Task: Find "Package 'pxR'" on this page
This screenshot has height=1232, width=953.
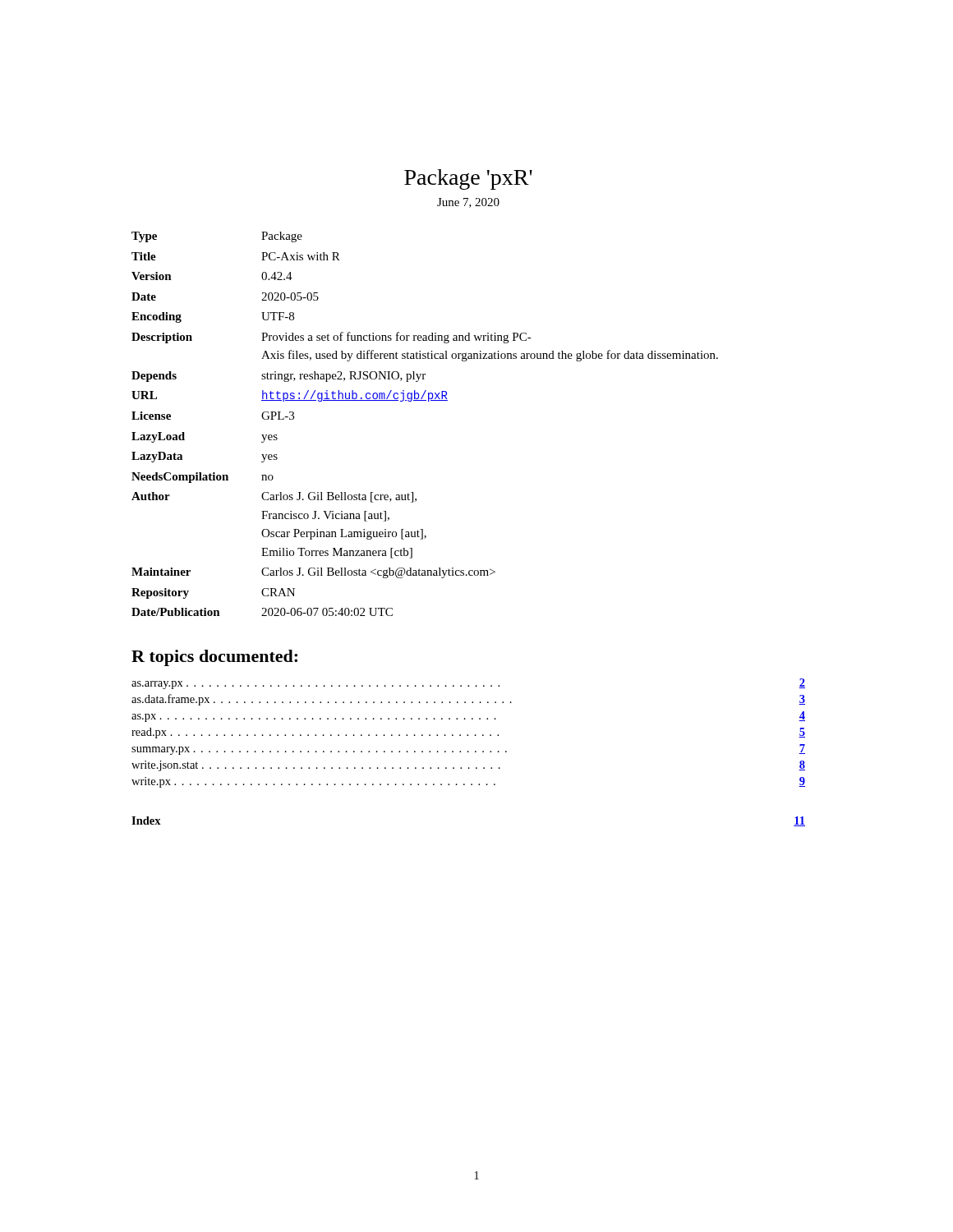Action: coord(468,177)
